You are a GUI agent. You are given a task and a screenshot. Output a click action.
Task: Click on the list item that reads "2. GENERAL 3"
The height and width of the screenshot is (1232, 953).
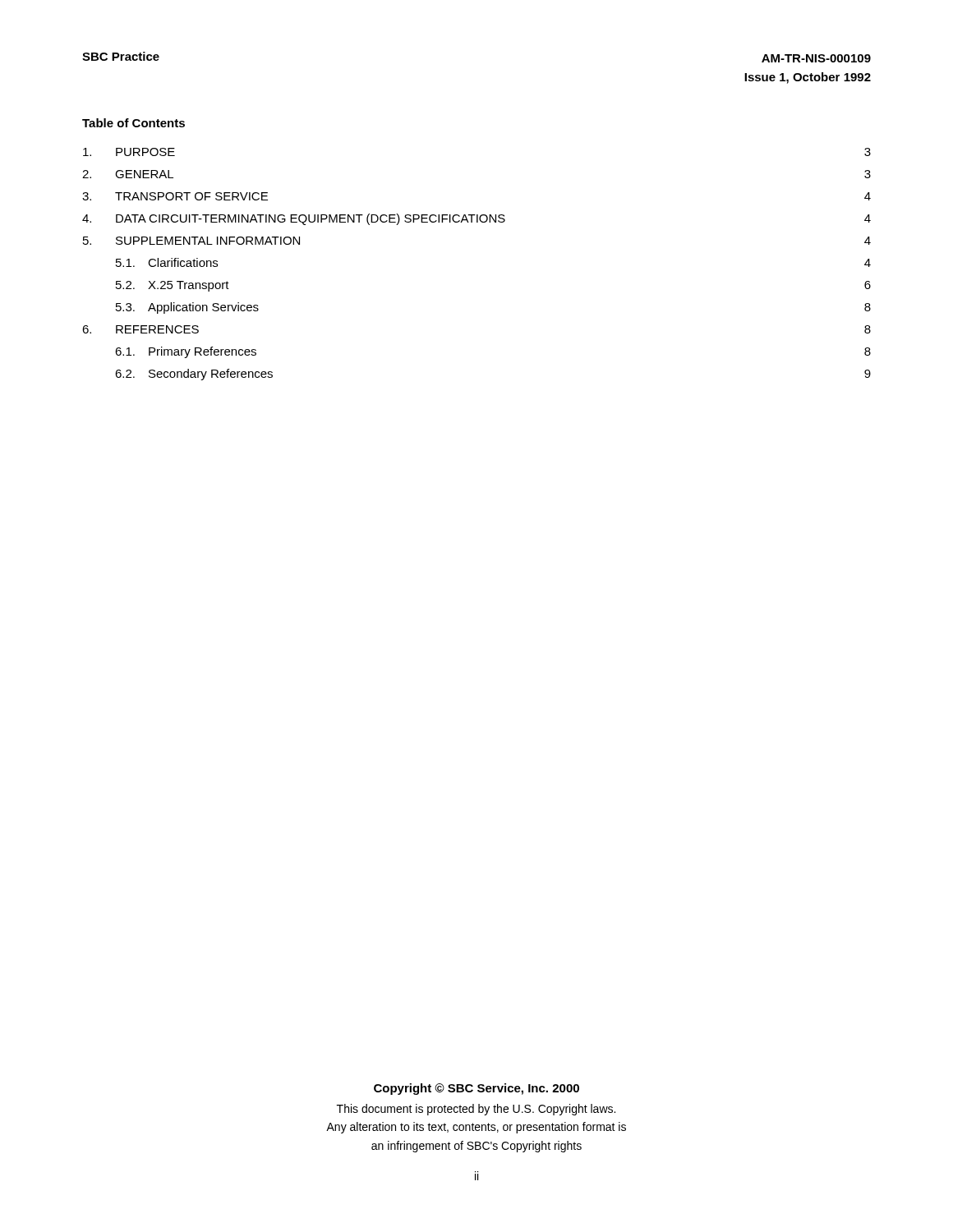[x=146, y=174]
